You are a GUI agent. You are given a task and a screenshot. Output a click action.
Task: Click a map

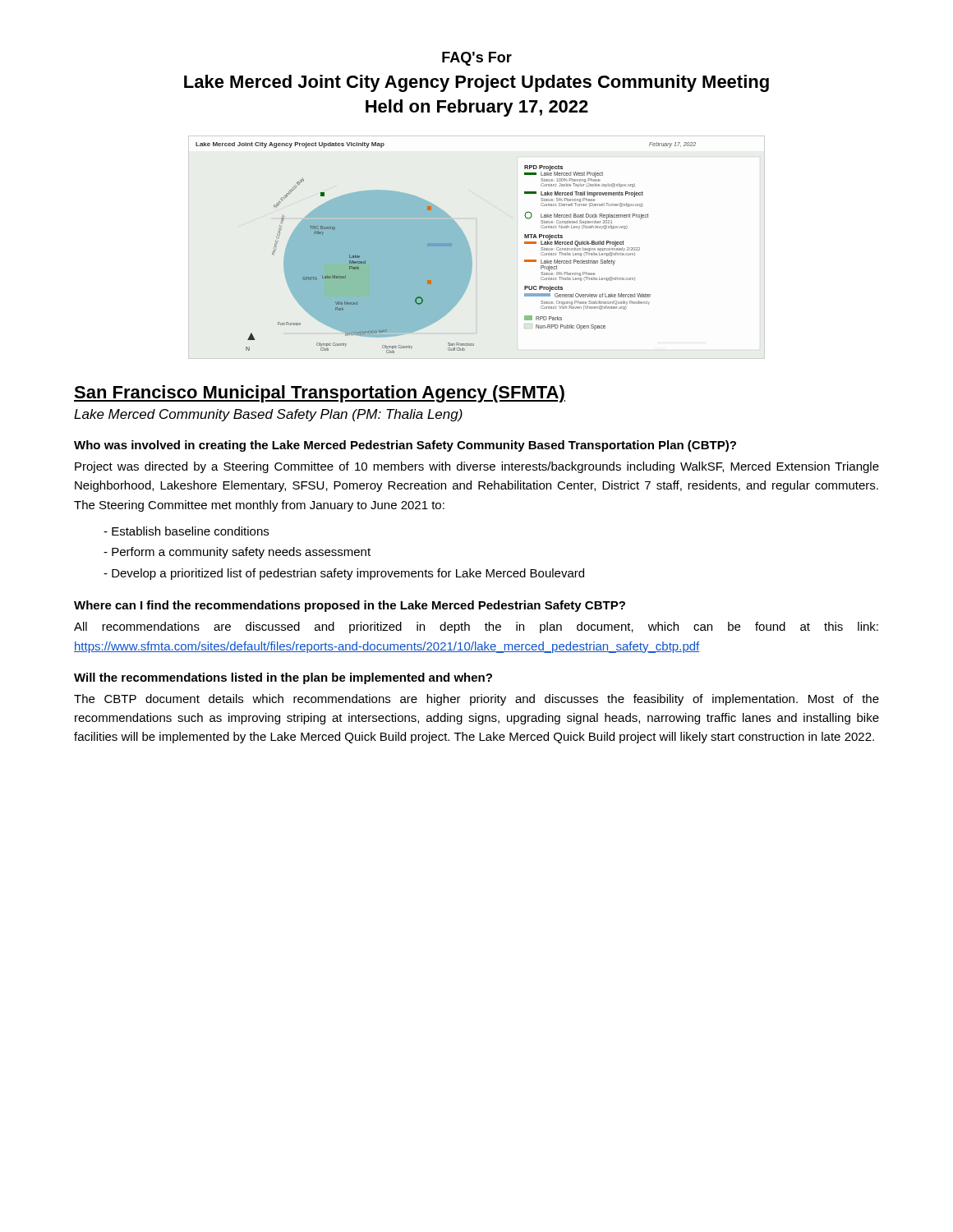click(476, 247)
